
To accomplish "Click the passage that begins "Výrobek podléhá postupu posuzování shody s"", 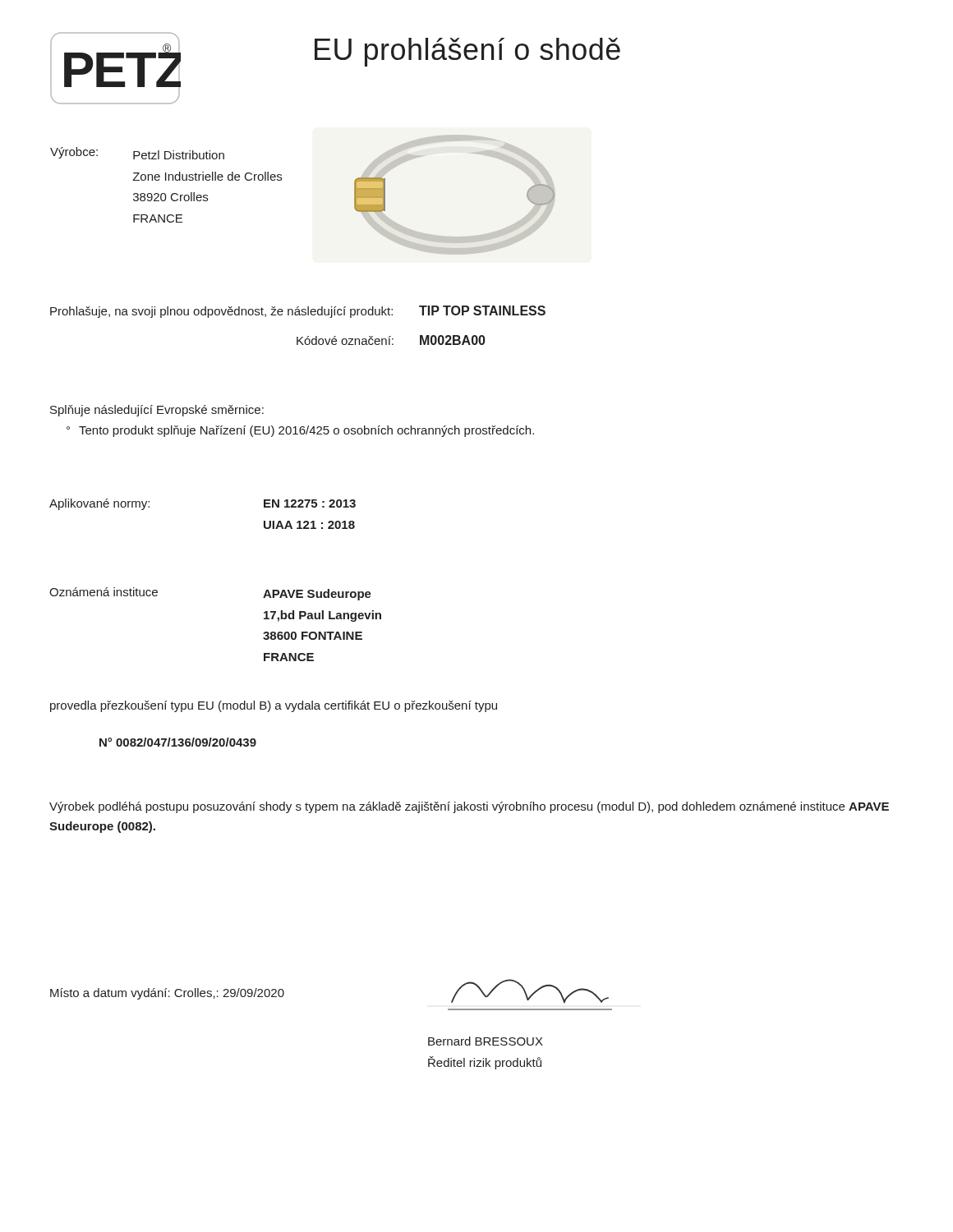I will [469, 816].
